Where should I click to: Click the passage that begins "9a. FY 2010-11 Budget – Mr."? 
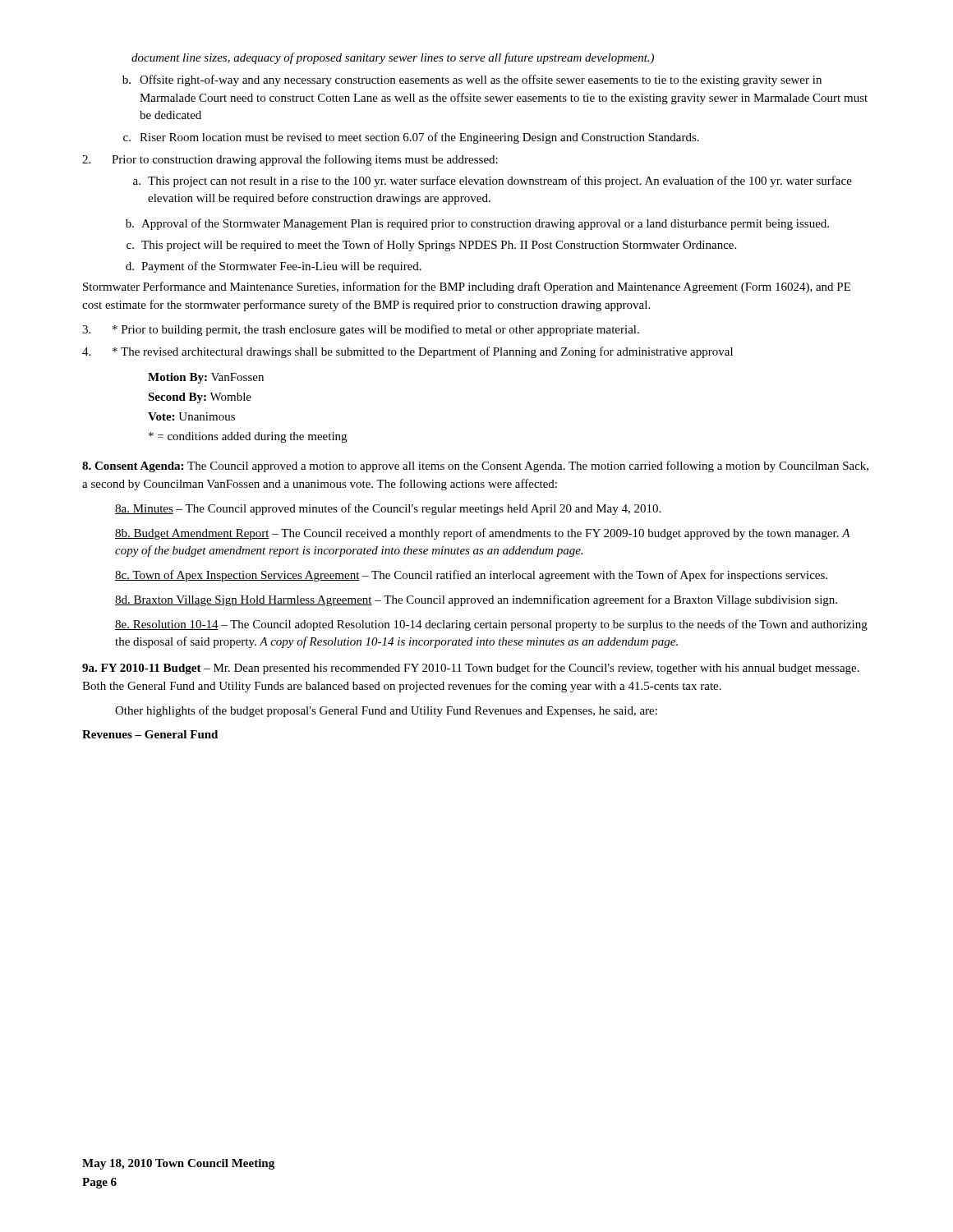click(x=476, y=677)
